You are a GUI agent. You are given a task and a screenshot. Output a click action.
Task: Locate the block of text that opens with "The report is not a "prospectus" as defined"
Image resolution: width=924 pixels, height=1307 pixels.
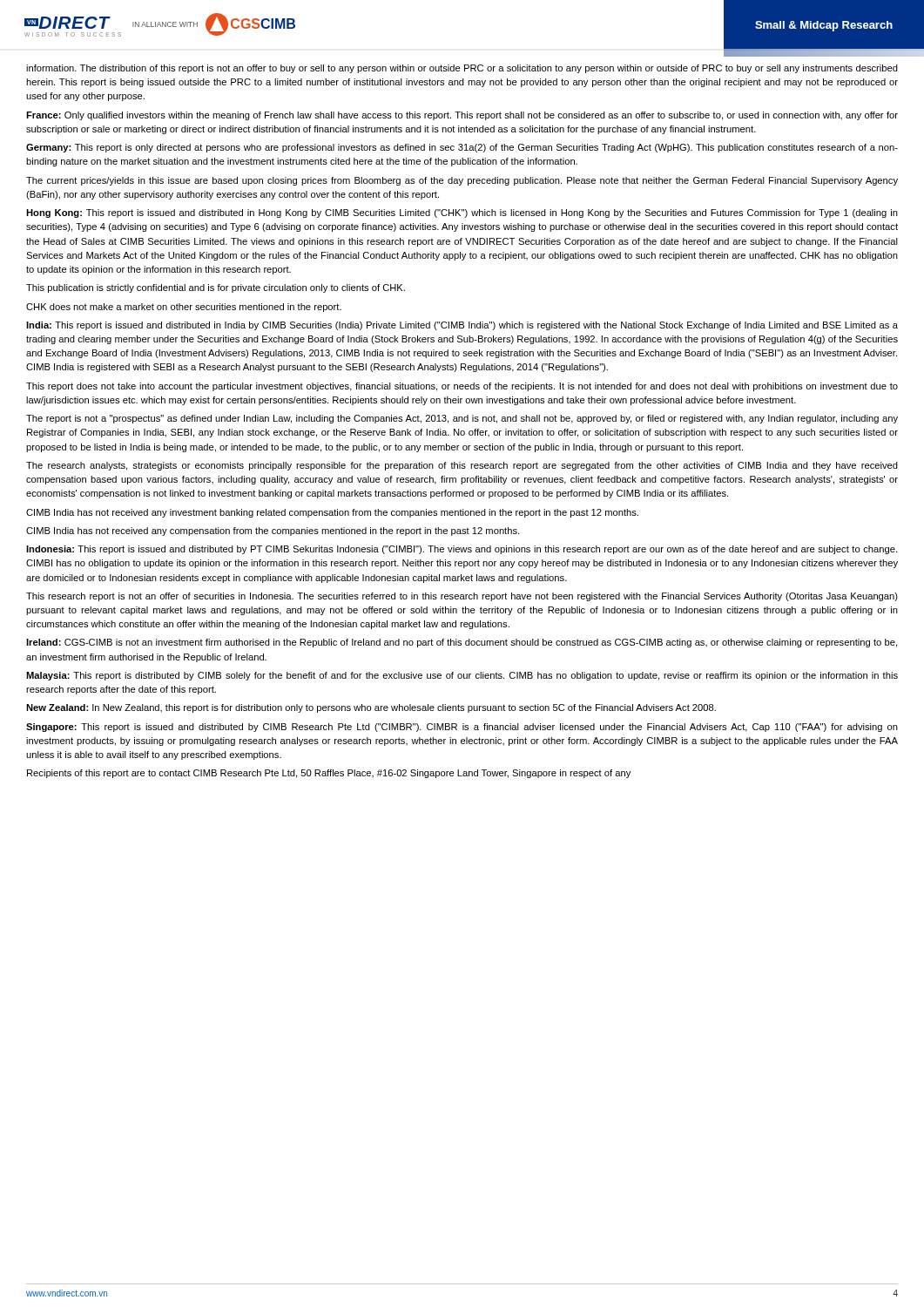point(462,433)
